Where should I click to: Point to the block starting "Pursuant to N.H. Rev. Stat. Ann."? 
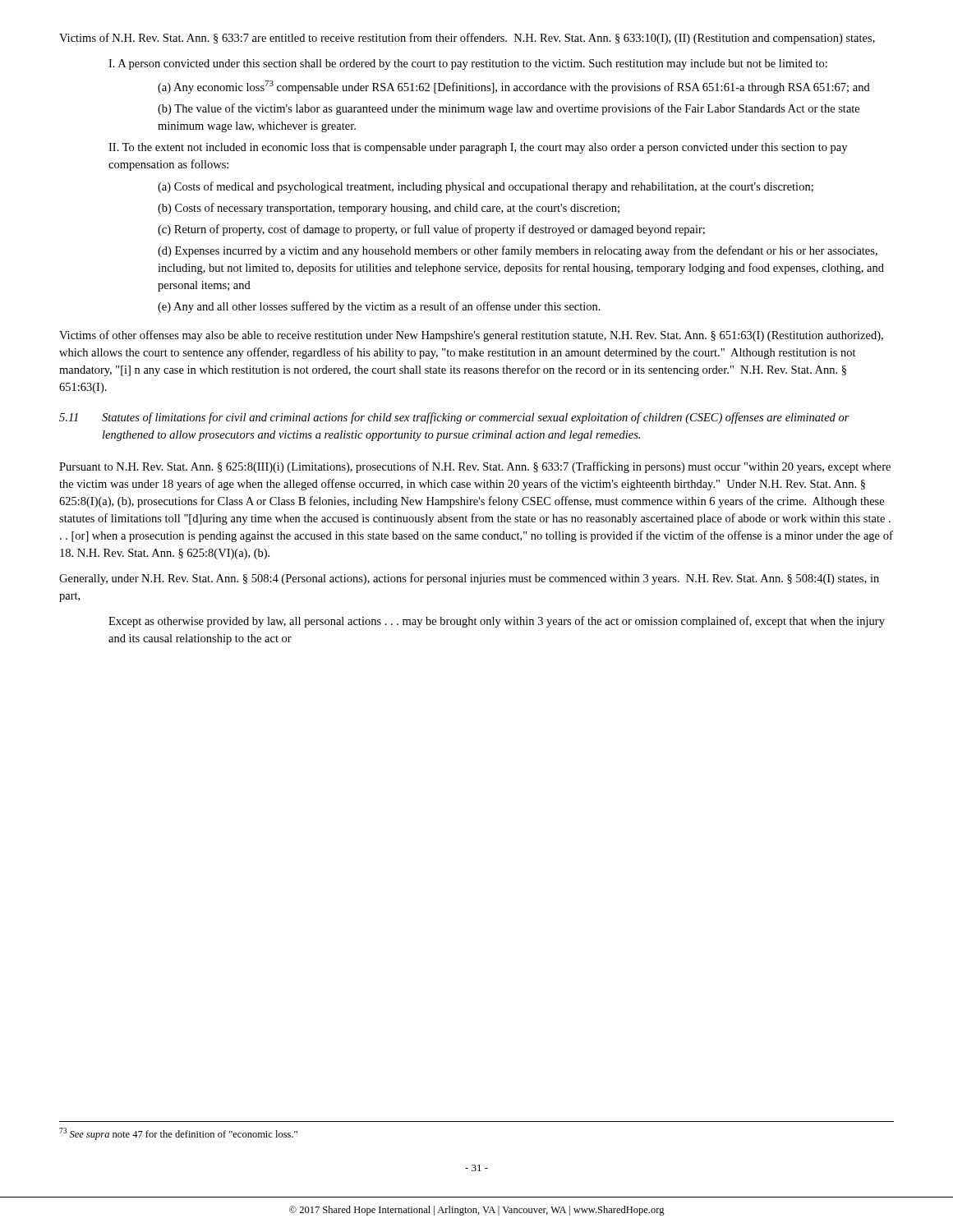click(476, 510)
